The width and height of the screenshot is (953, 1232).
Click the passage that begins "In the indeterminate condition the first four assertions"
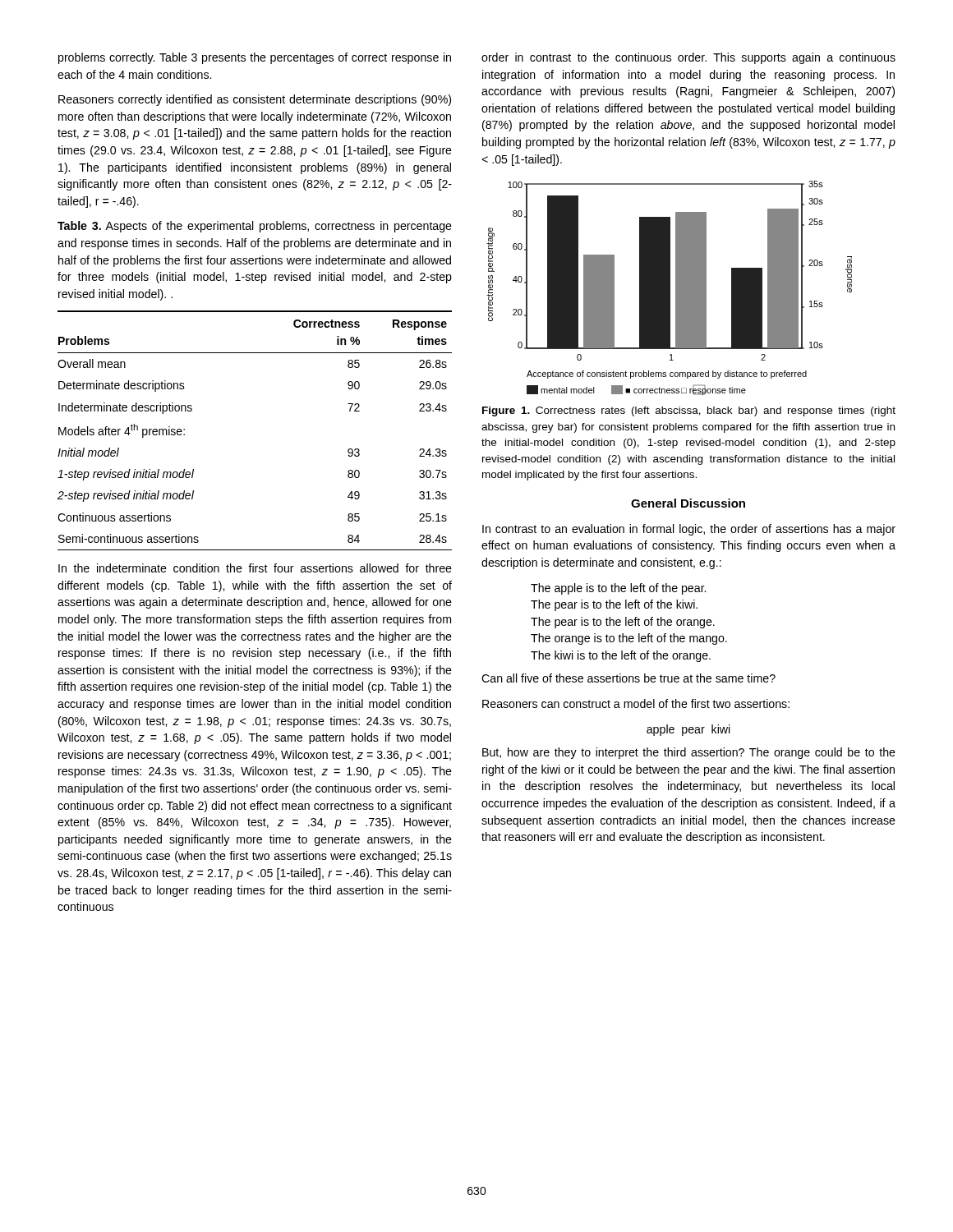point(255,738)
